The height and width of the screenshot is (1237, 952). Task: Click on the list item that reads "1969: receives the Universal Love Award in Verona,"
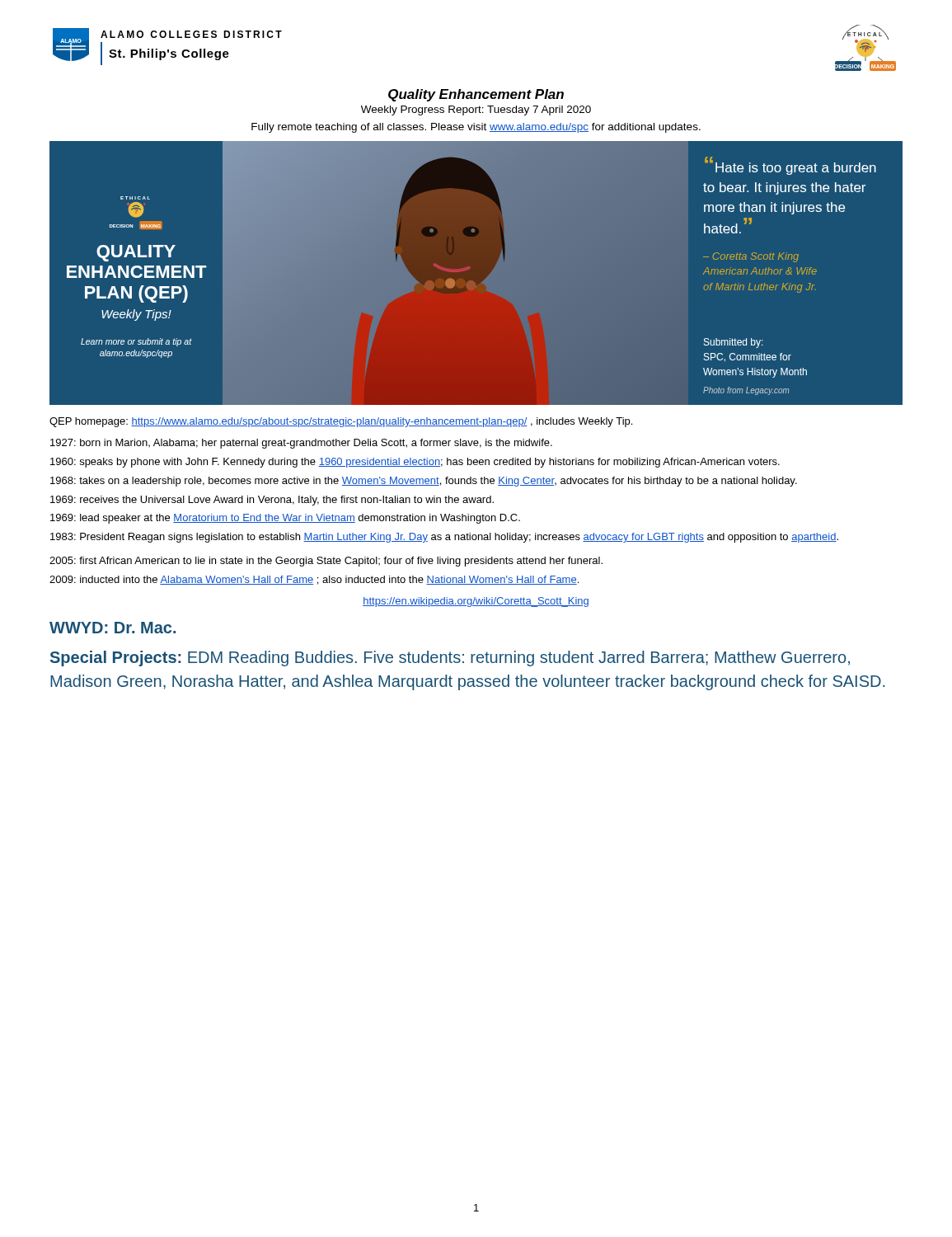272,499
